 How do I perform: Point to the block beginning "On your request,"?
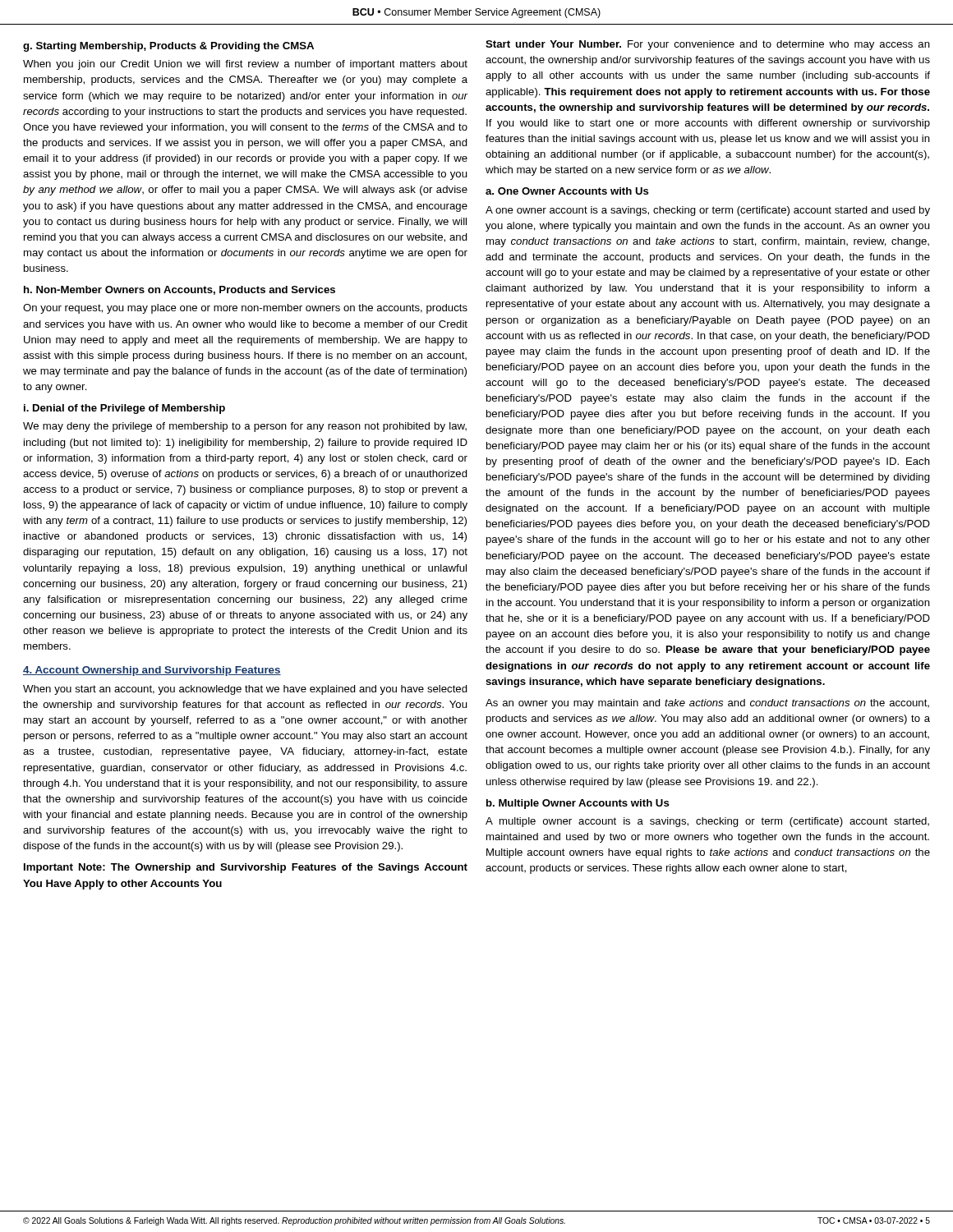[x=245, y=347]
